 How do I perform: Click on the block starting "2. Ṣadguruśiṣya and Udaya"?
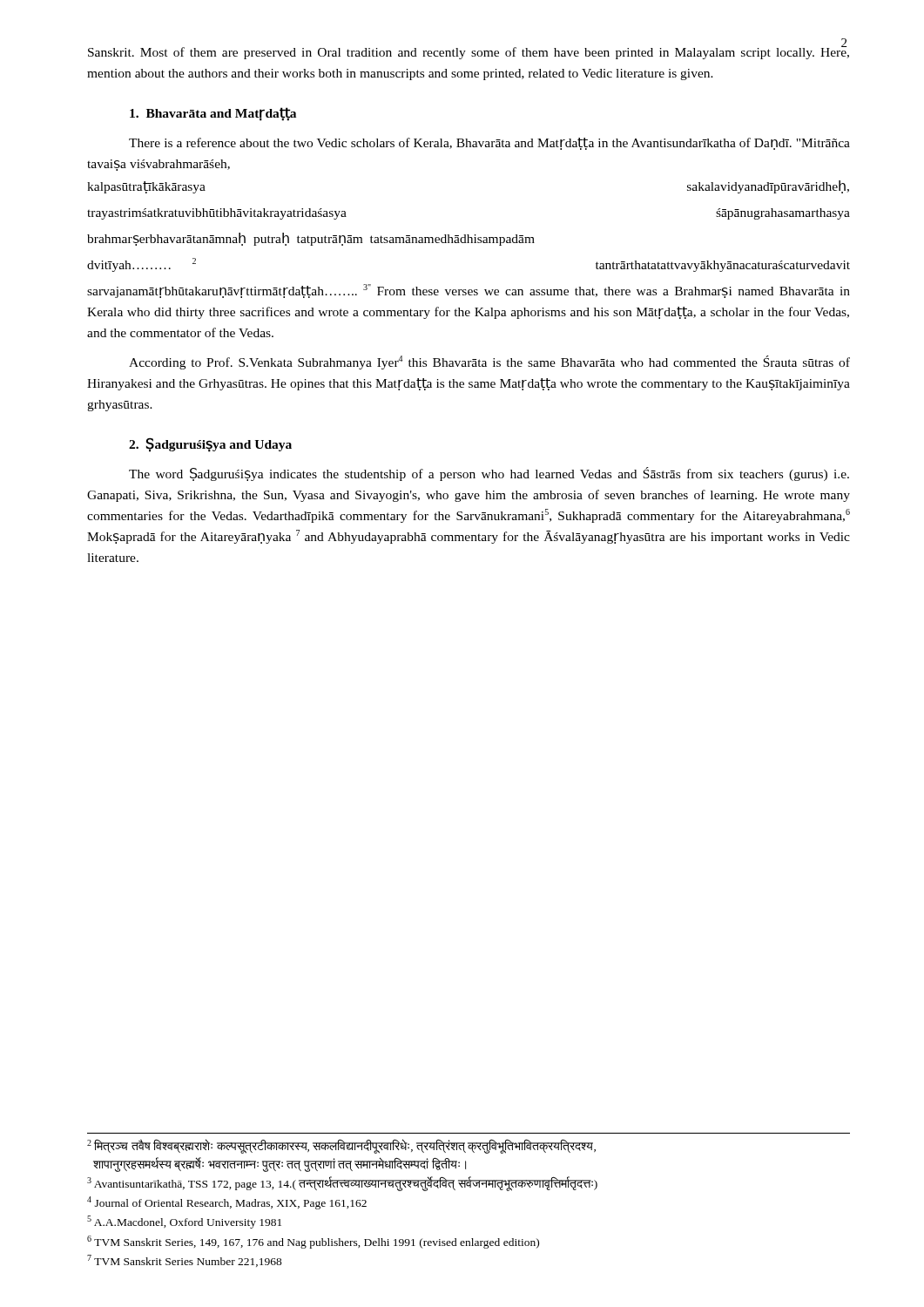(210, 444)
